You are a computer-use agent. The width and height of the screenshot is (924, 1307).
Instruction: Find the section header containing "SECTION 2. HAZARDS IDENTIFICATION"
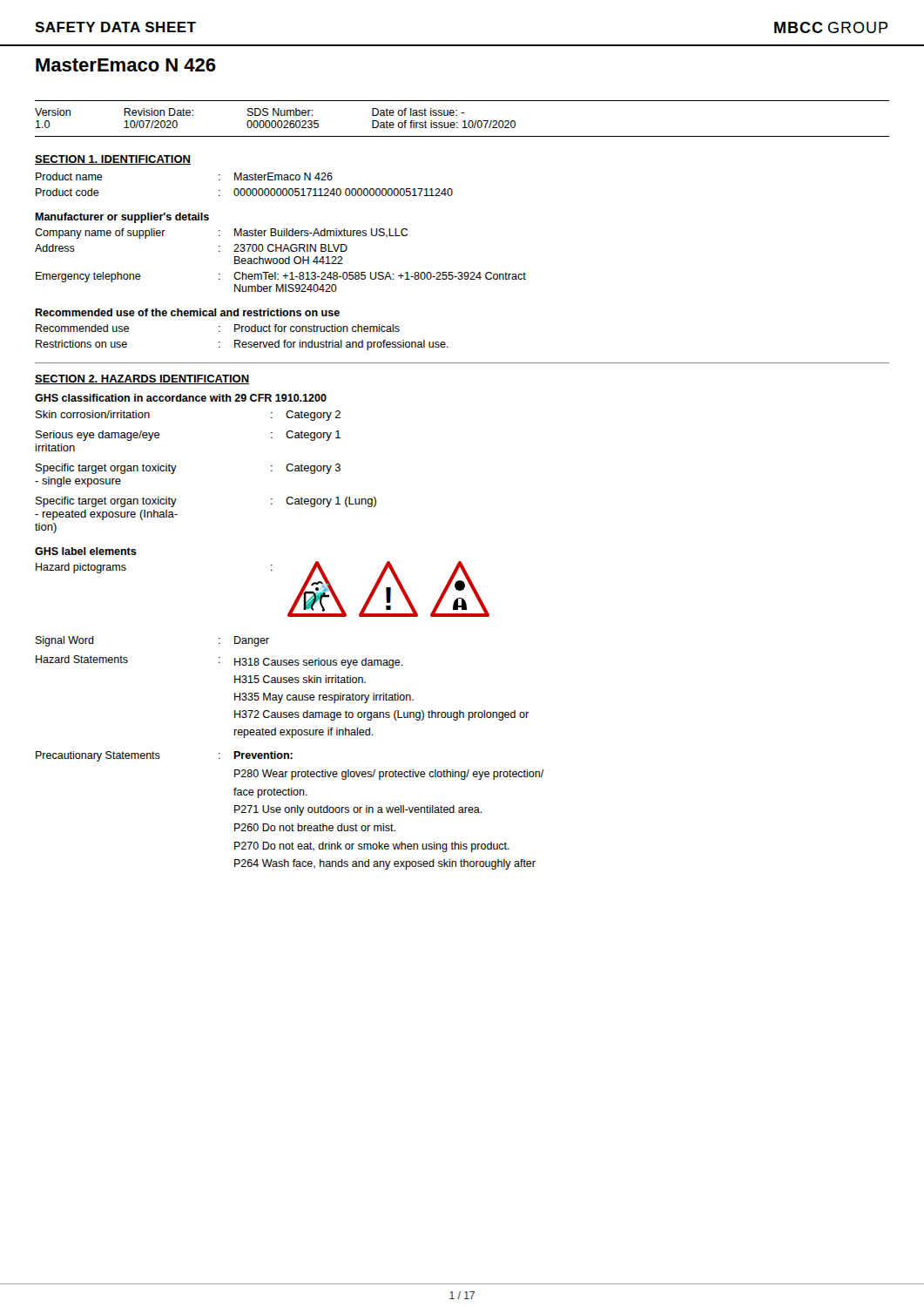pos(142,379)
